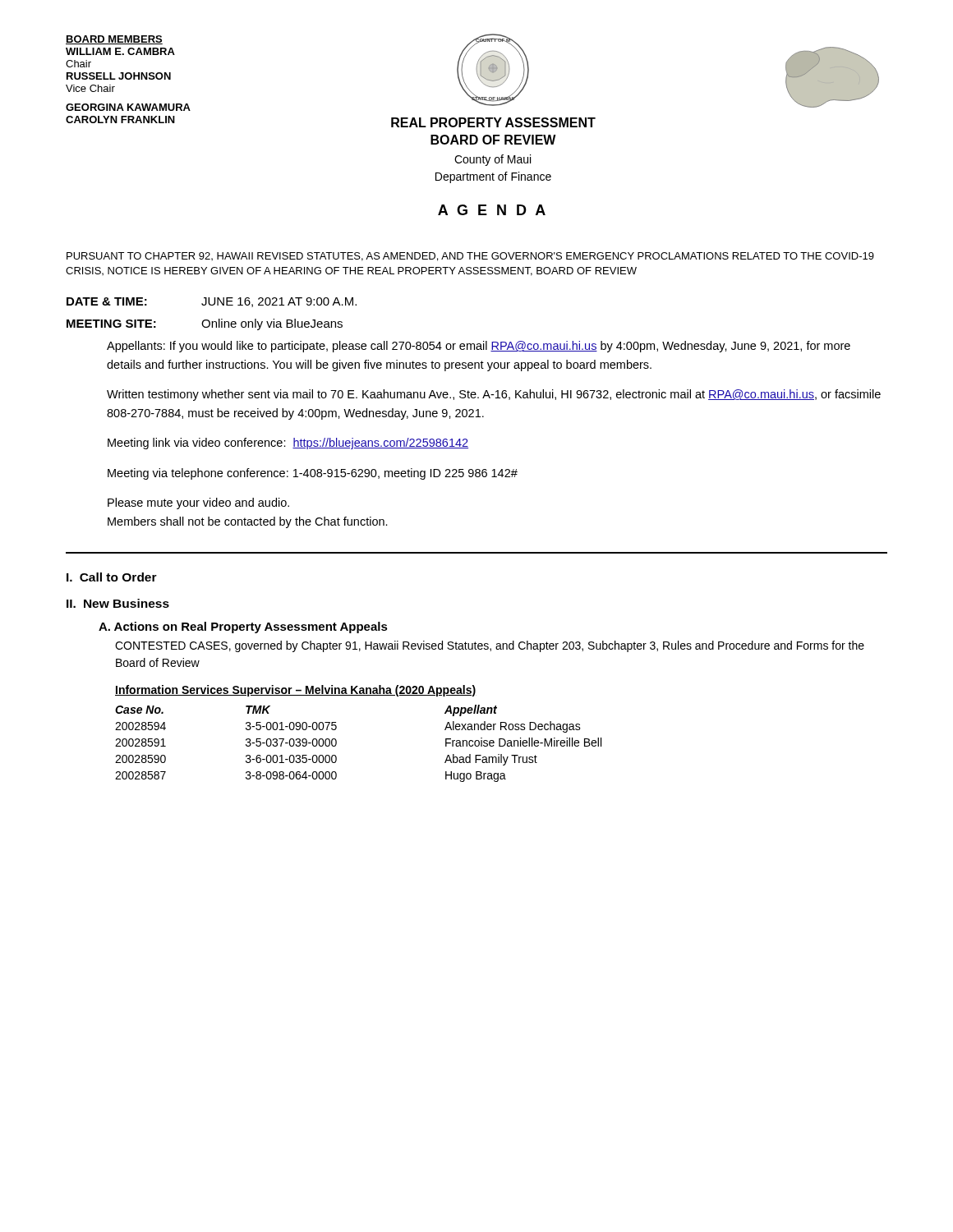
Task: Find the text block that reads "PURSUANT TO CHAPTER"
Action: [470, 263]
